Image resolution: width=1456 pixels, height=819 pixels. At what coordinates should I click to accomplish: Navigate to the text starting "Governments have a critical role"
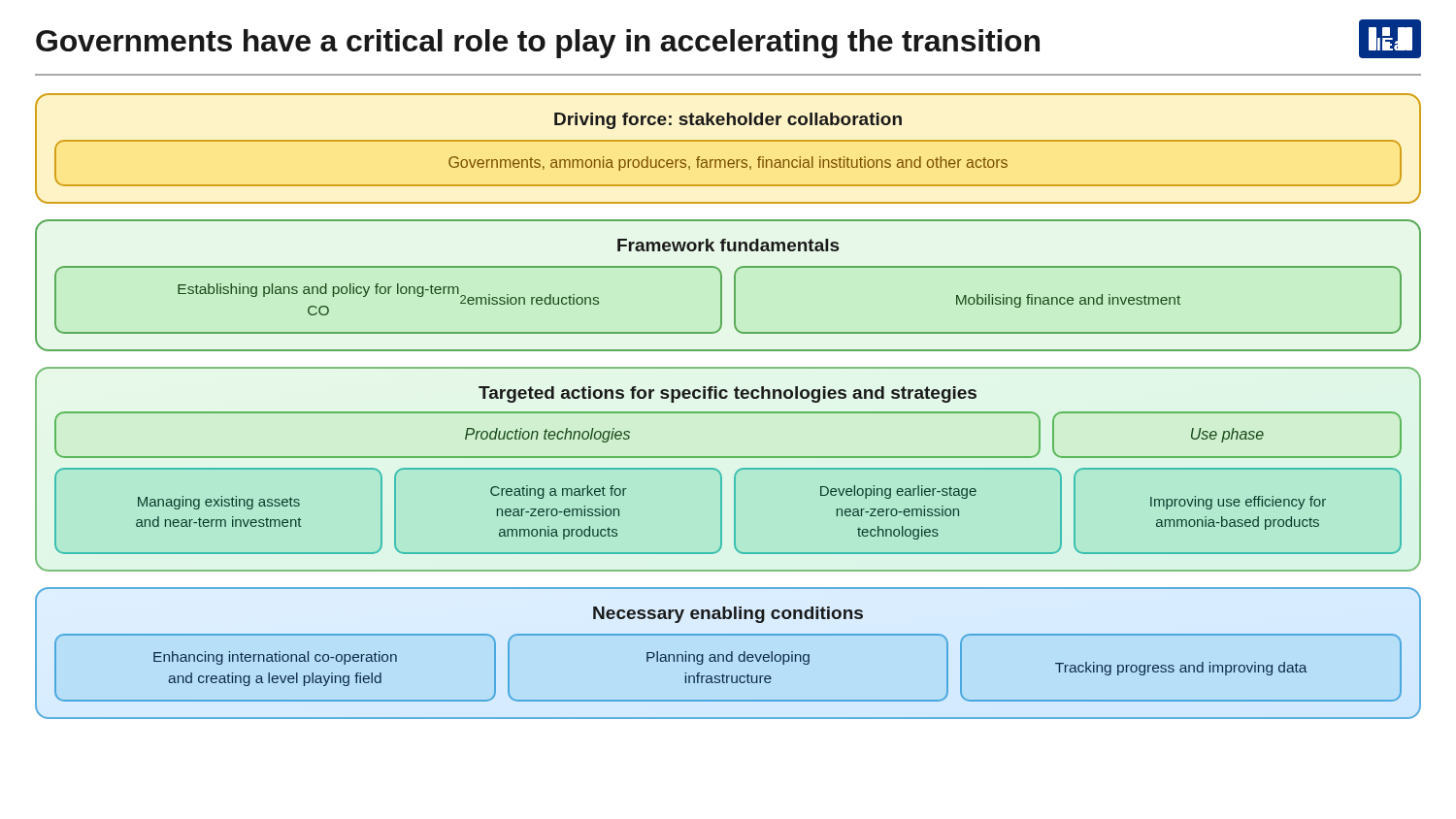[538, 40]
